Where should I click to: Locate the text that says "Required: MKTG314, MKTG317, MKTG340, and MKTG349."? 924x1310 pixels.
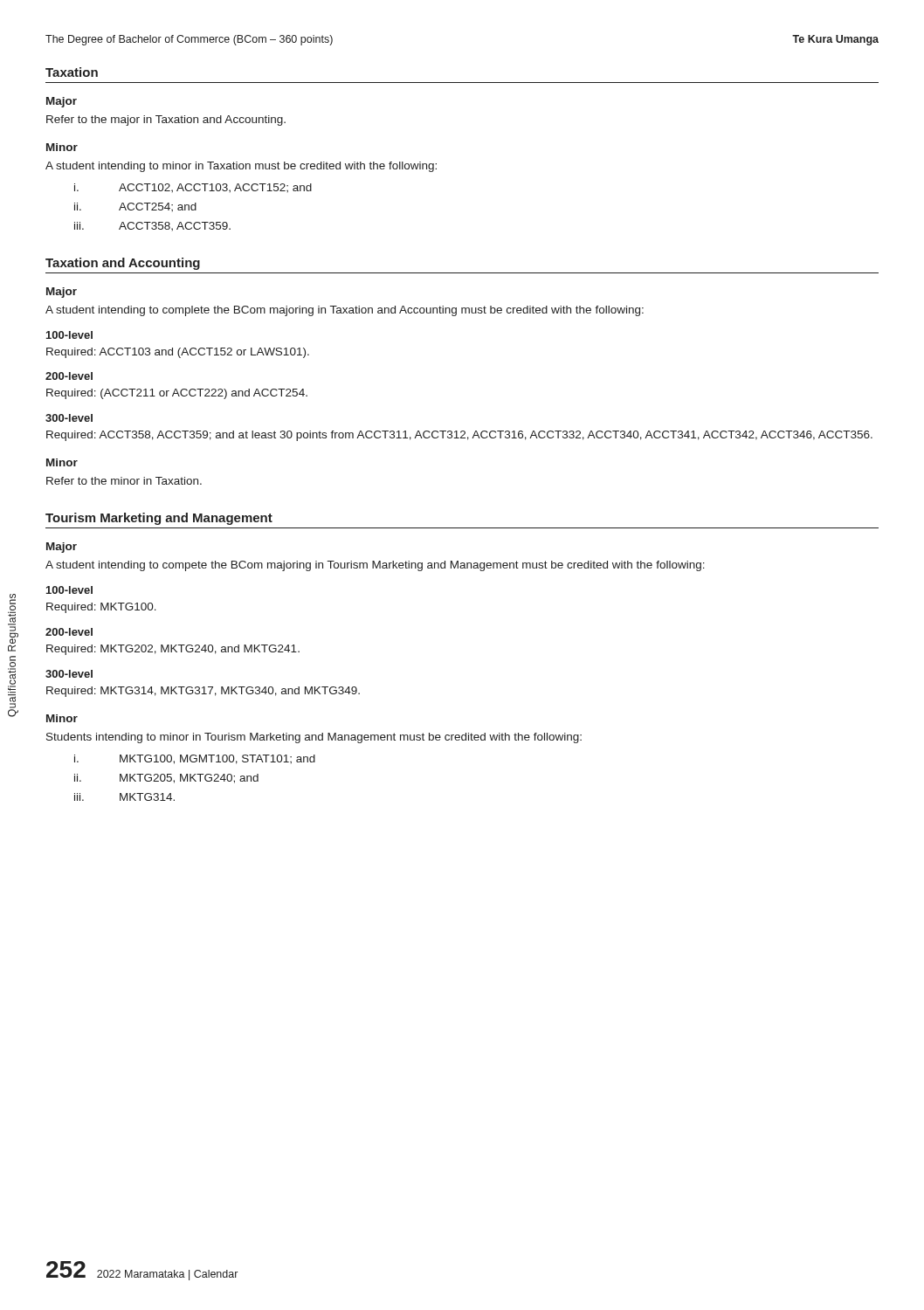coord(203,690)
